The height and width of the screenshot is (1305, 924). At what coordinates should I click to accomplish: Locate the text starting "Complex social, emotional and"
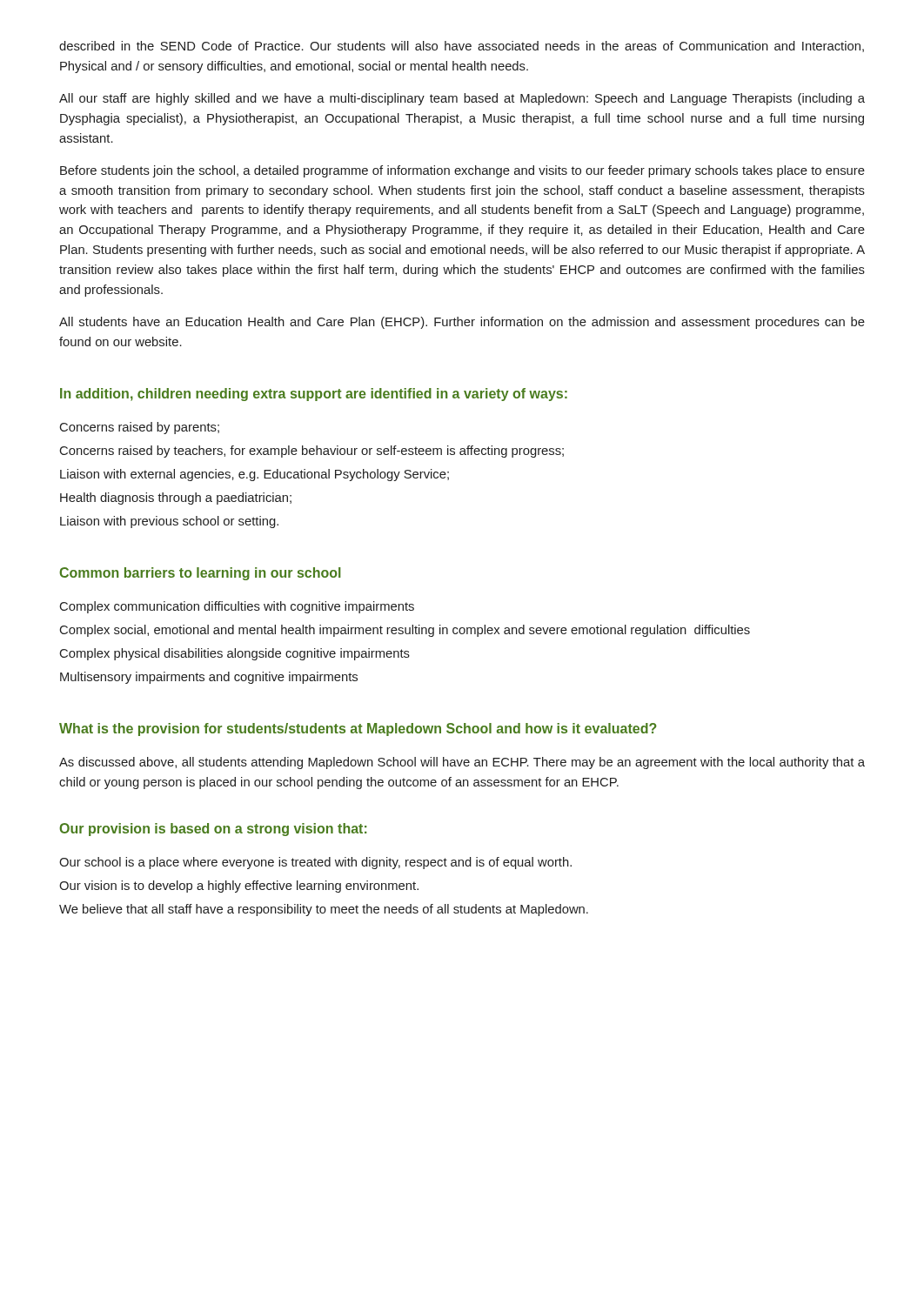pos(405,630)
